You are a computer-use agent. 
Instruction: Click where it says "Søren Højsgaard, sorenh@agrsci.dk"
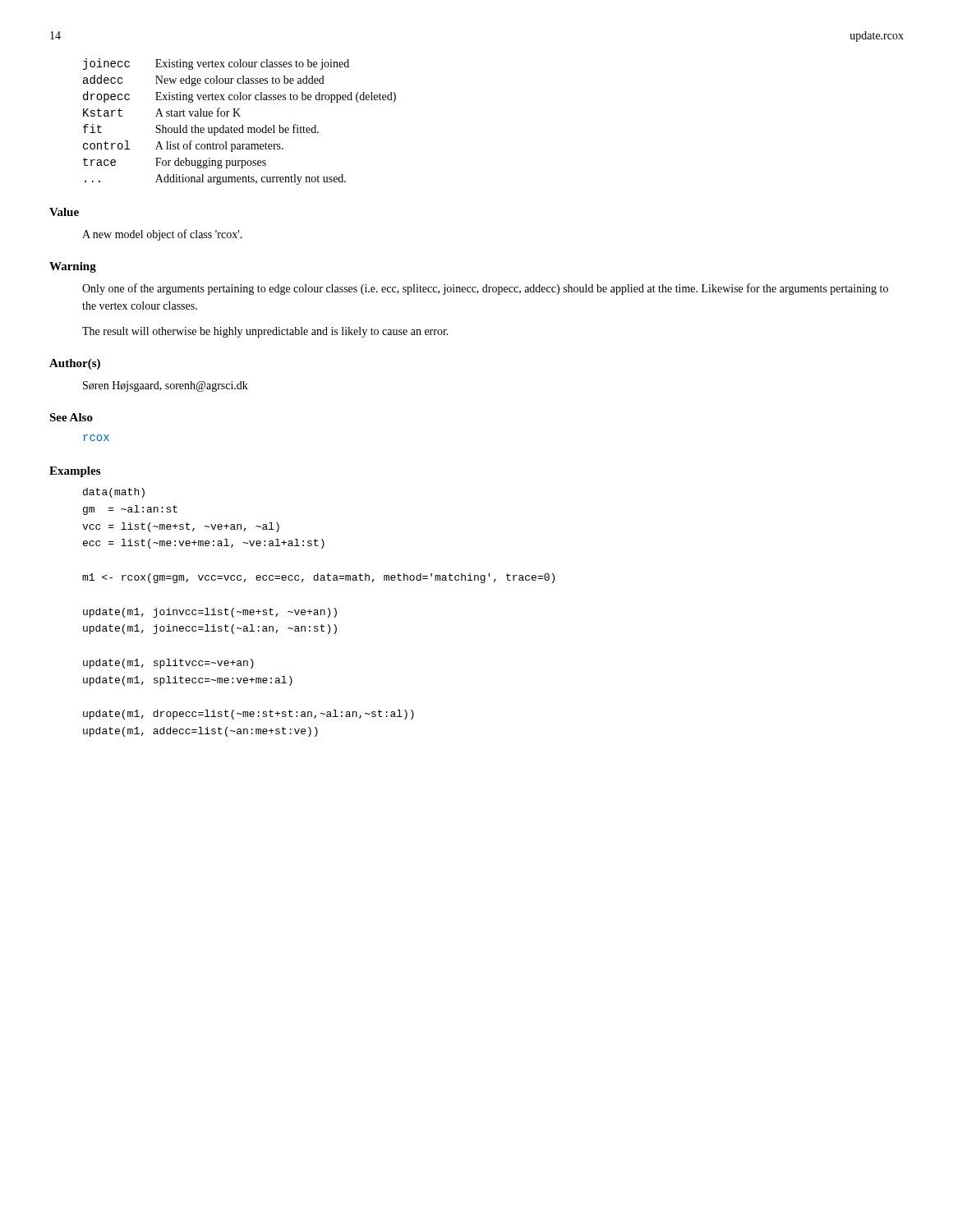click(x=165, y=386)
